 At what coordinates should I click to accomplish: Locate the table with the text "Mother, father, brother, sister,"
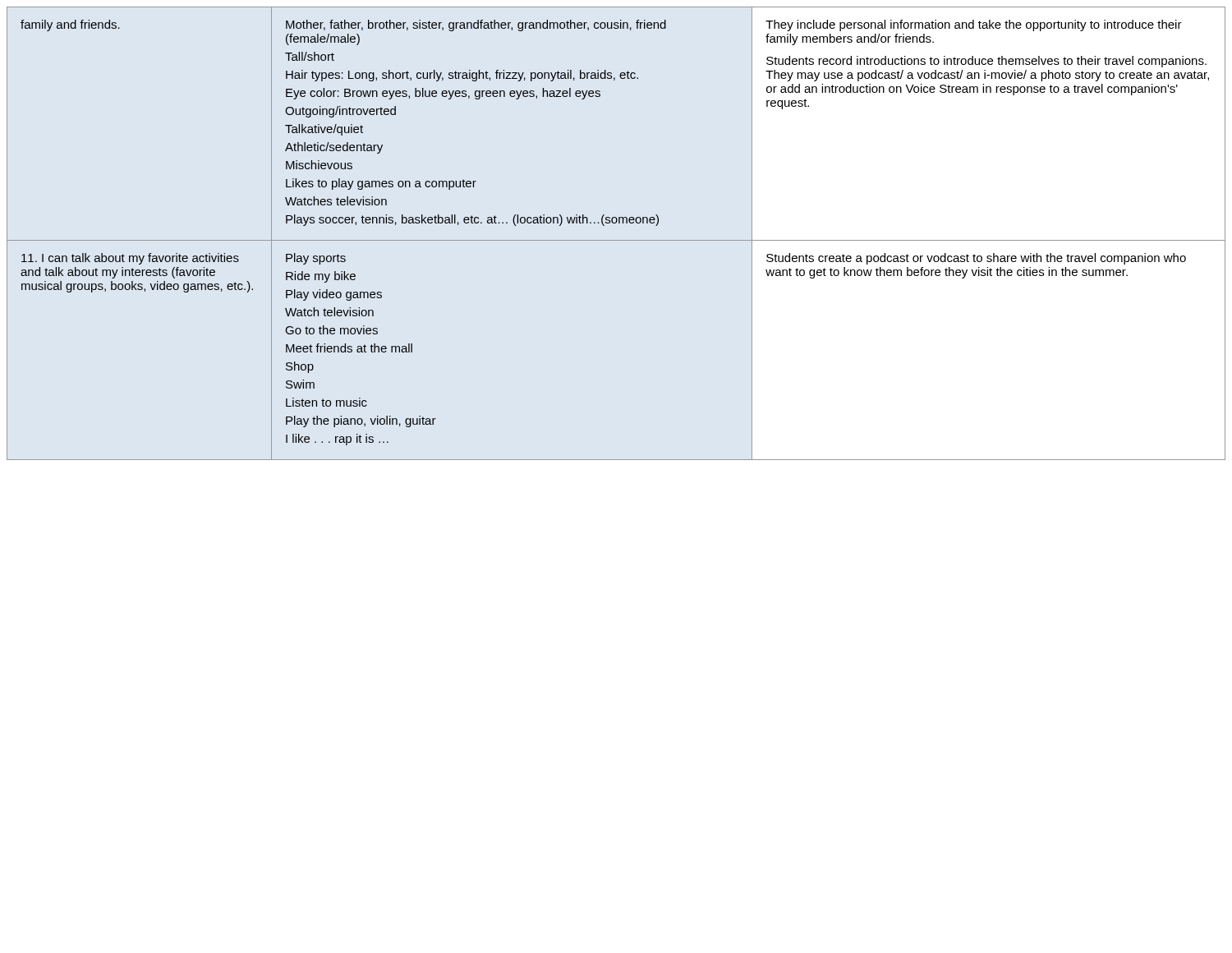[616, 233]
